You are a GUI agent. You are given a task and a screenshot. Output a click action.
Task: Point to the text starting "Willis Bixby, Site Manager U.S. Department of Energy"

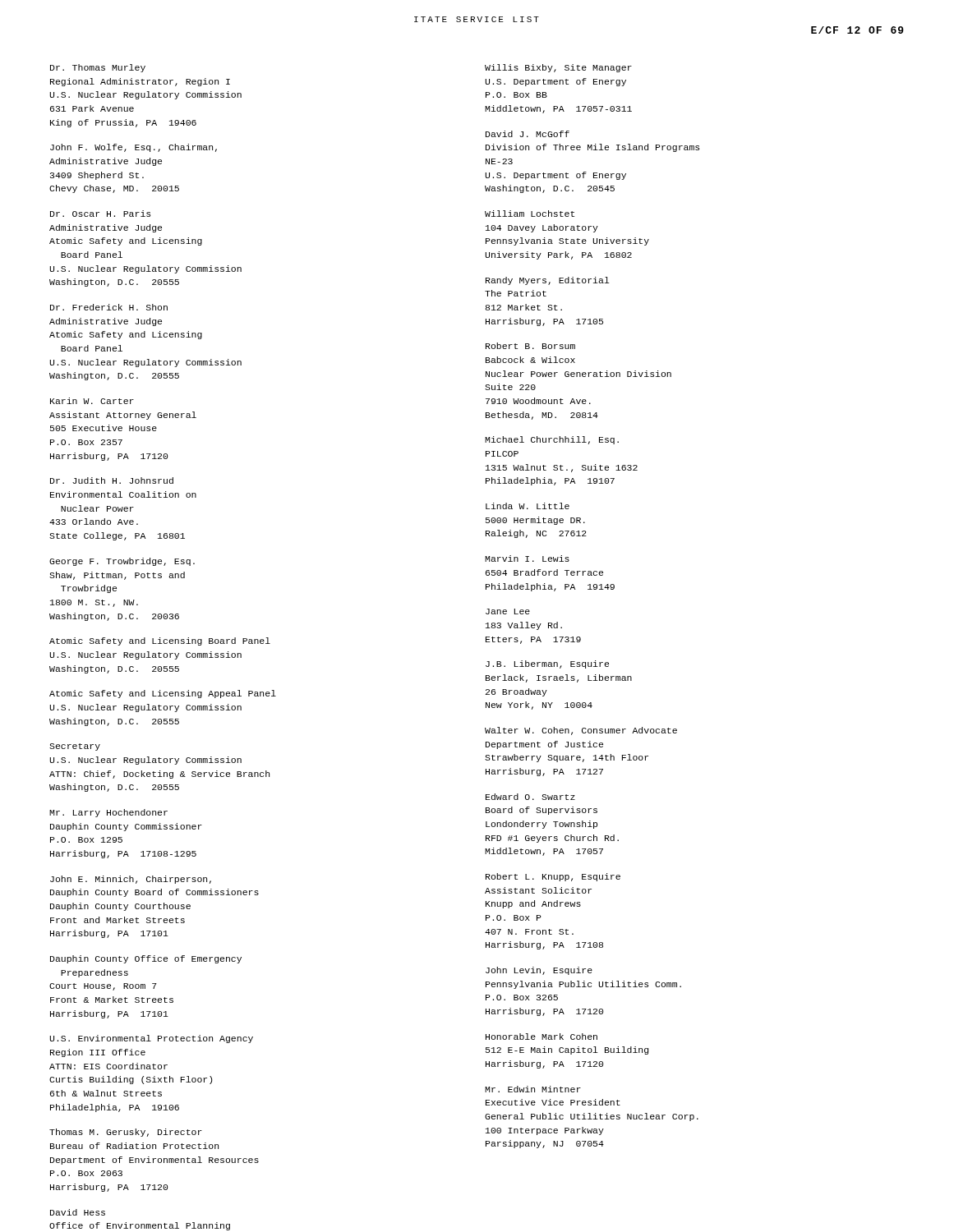[559, 88]
